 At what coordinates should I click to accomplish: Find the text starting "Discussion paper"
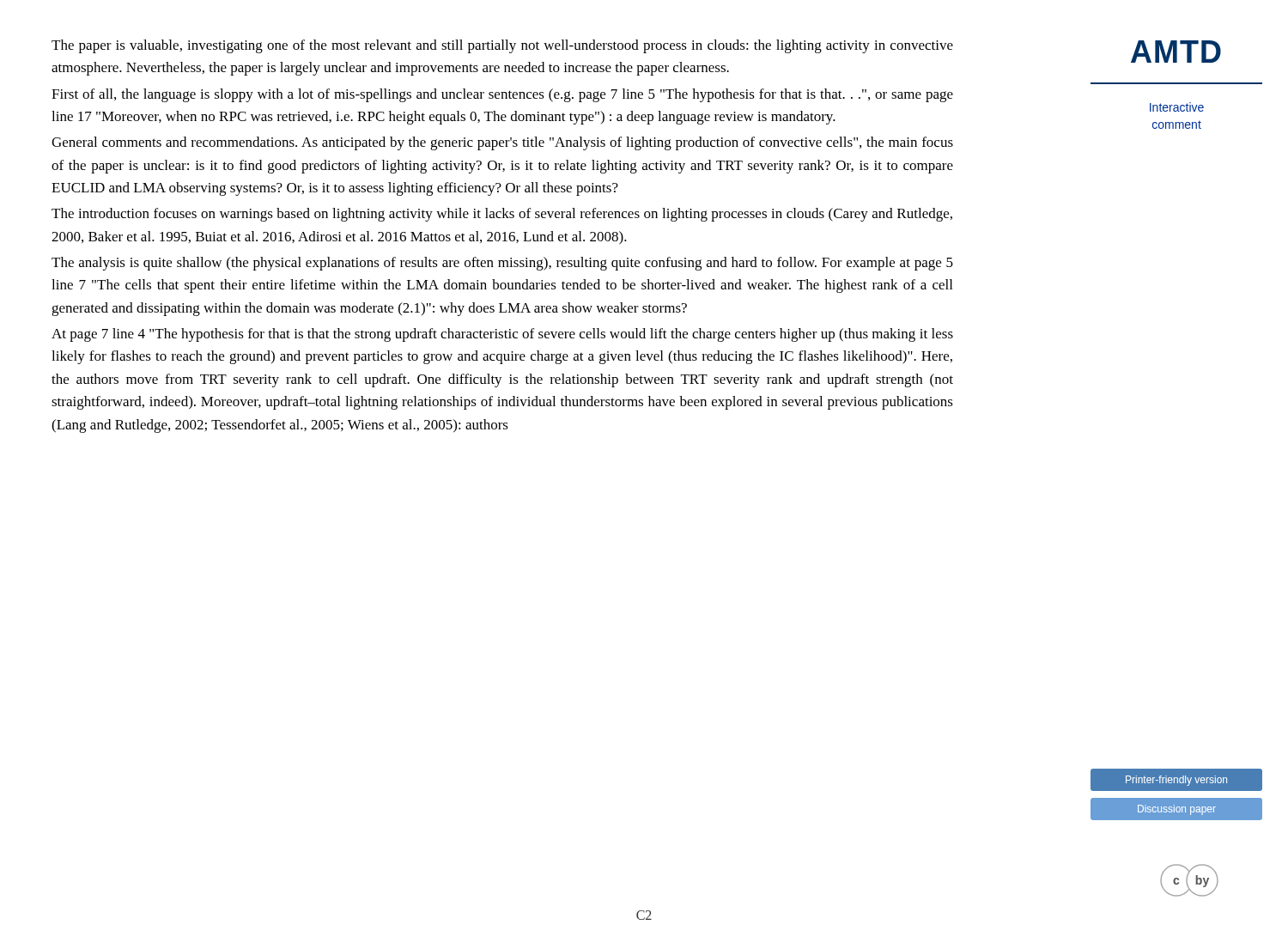[x=1176, y=809]
